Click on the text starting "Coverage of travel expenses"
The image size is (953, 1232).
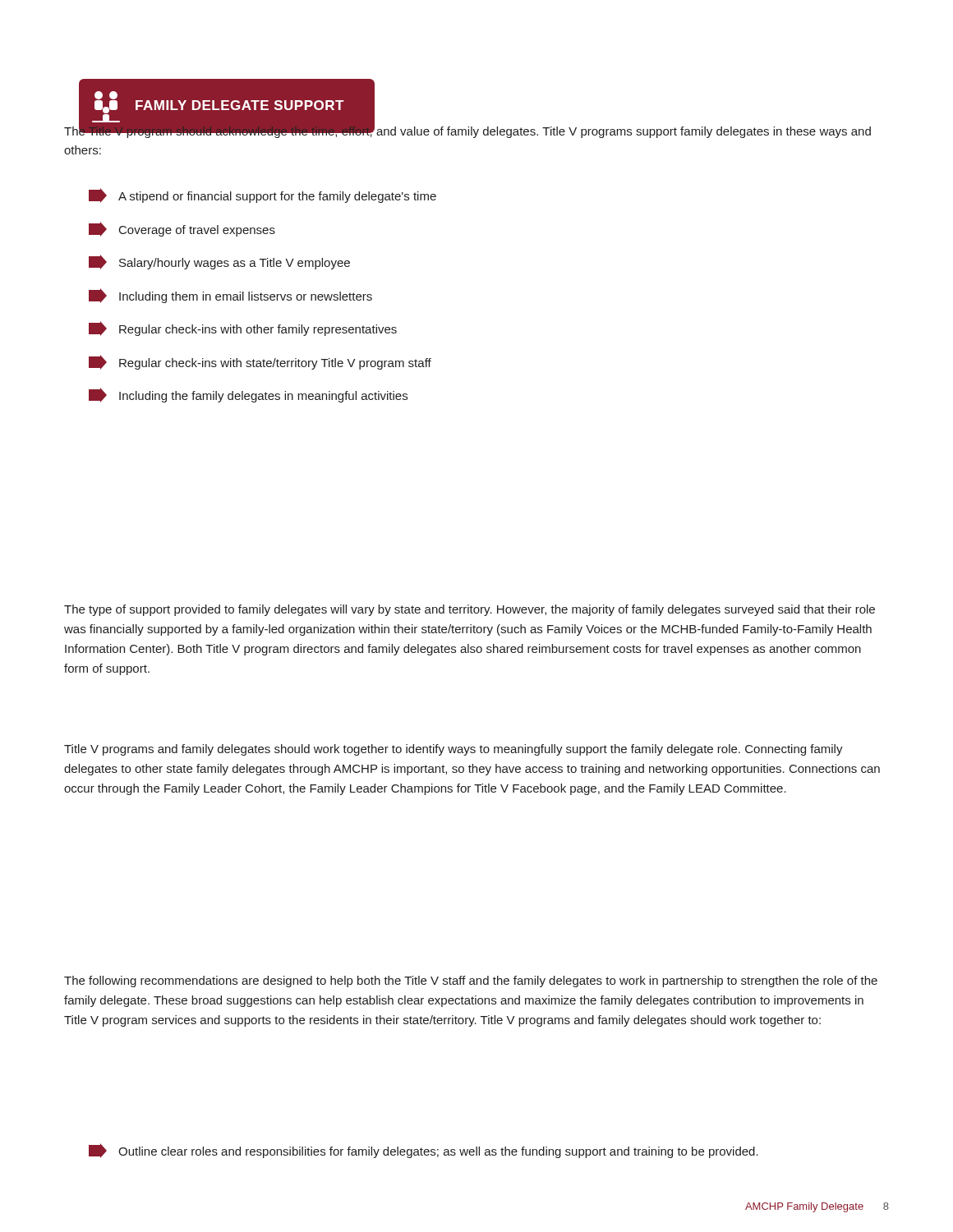(x=182, y=230)
